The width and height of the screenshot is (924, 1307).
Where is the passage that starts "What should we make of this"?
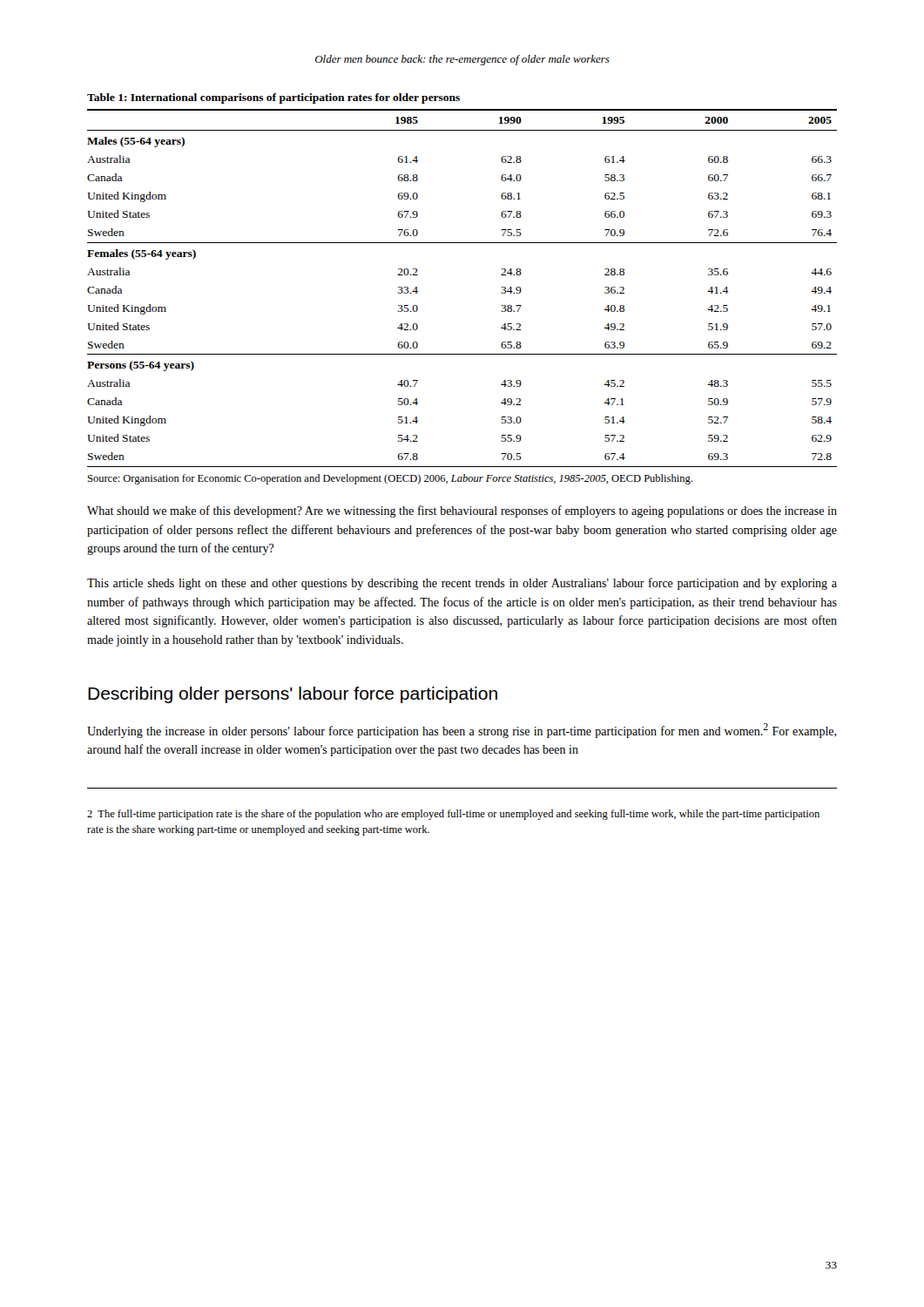pyautogui.click(x=462, y=530)
